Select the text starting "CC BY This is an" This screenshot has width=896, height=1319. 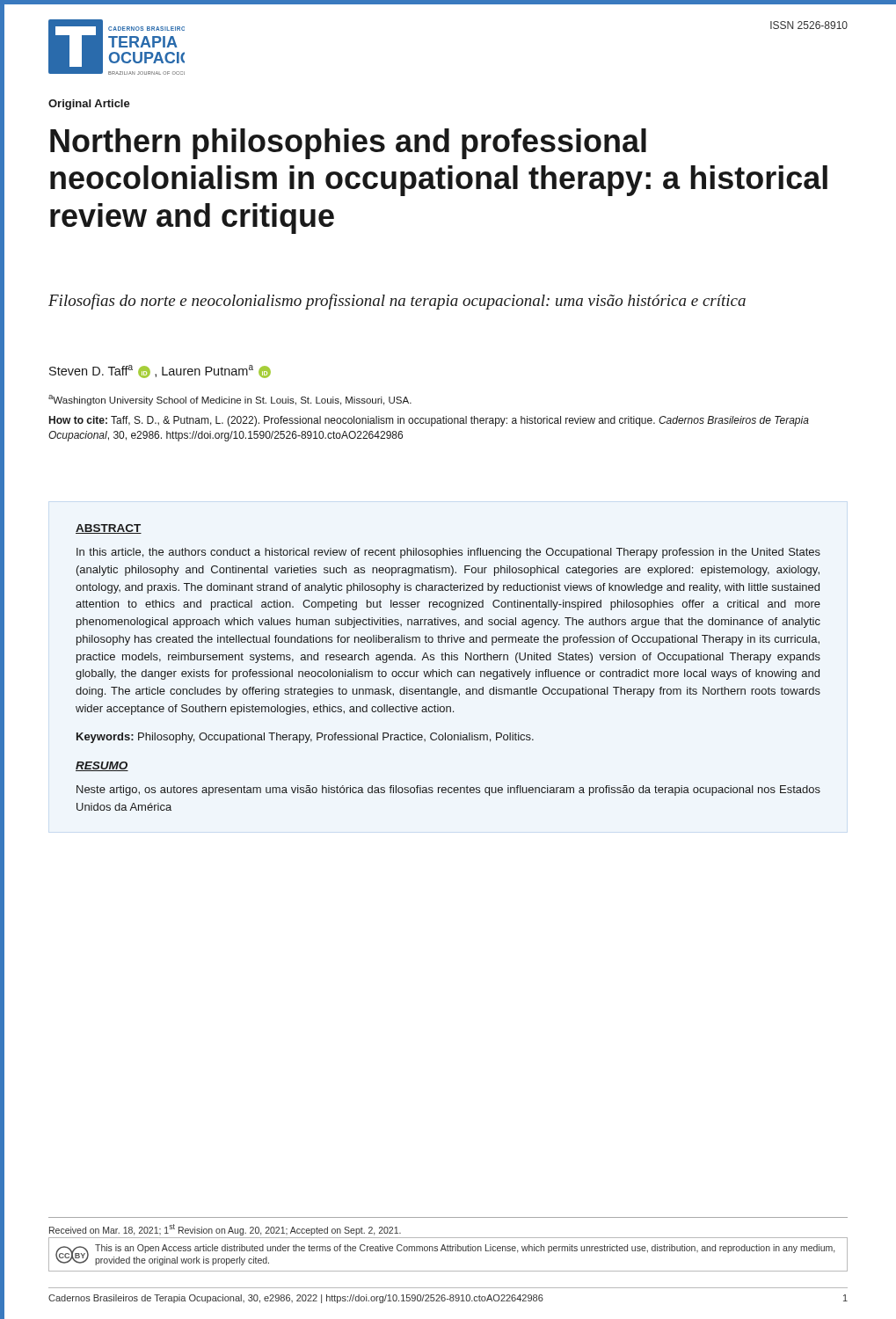point(448,1254)
